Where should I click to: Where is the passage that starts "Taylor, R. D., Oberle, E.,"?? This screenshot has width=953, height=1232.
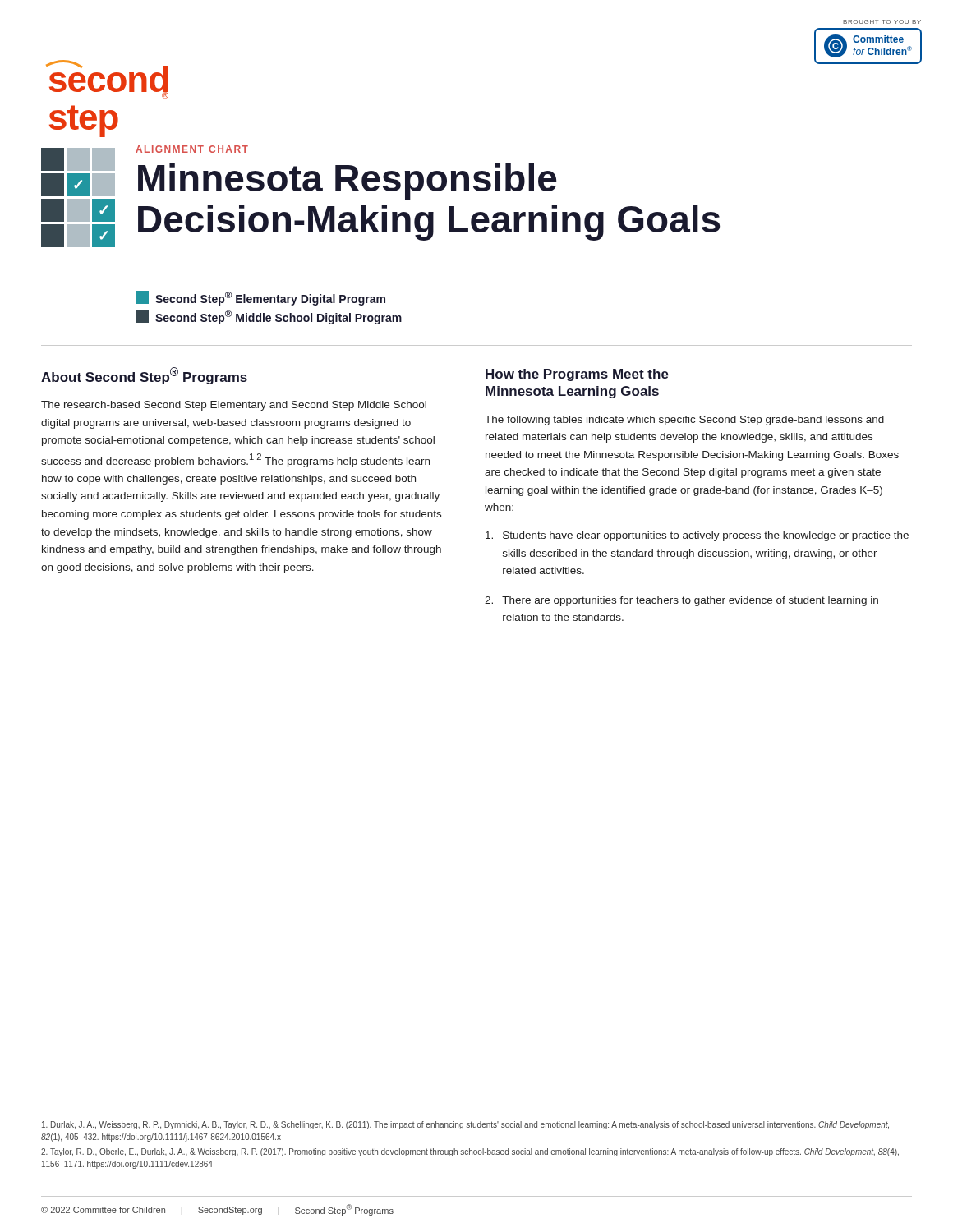pyautogui.click(x=470, y=1158)
